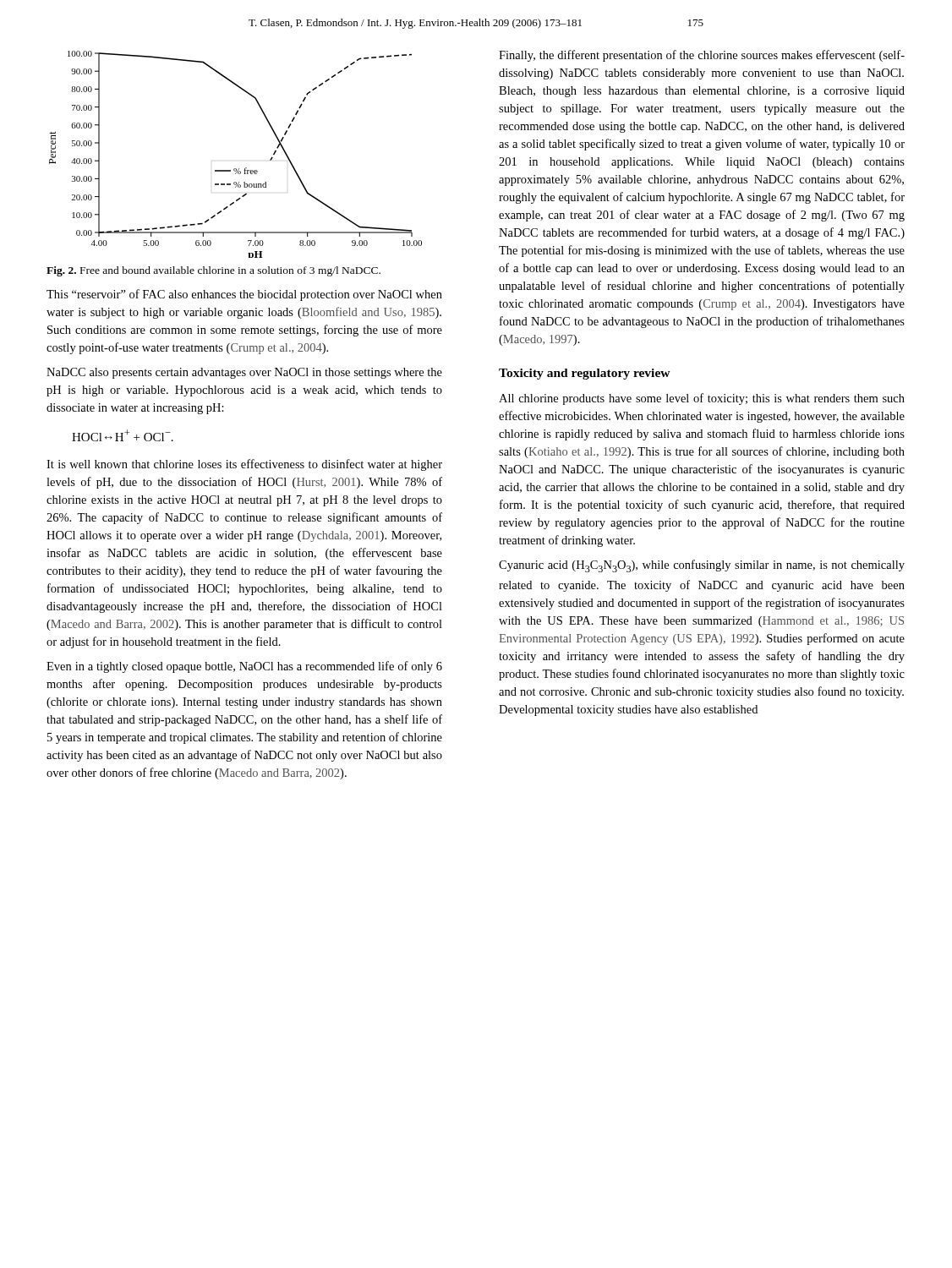This screenshot has width=952, height=1268.
Task: Click on the text block containing "All chlorine products have some level of toxicity;"
Action: pos(702,469)
